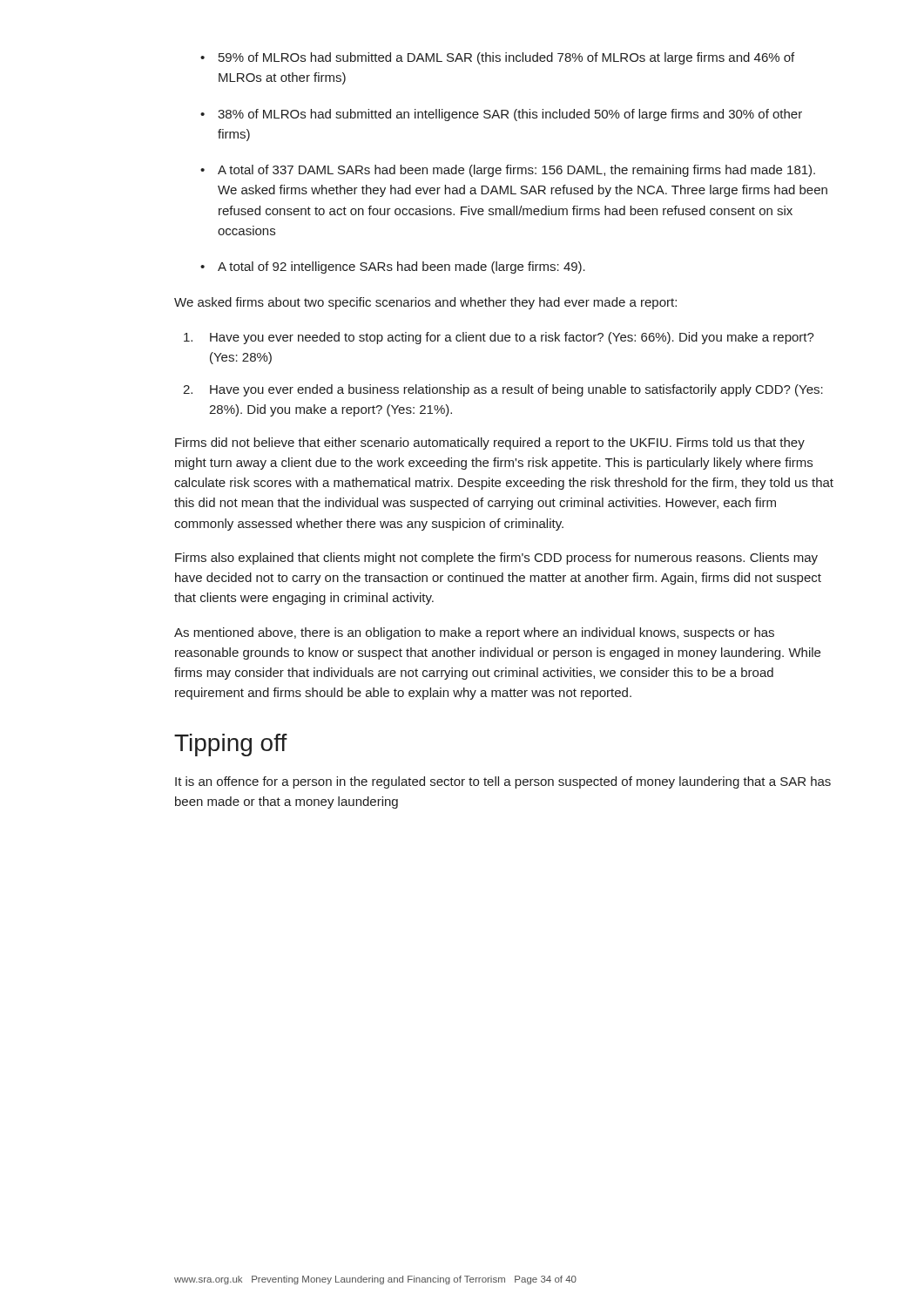Viewport: 924px width, 1307px height.
Task: Select the text block containing "It is an offence for a person"
Action: point(503,791)
